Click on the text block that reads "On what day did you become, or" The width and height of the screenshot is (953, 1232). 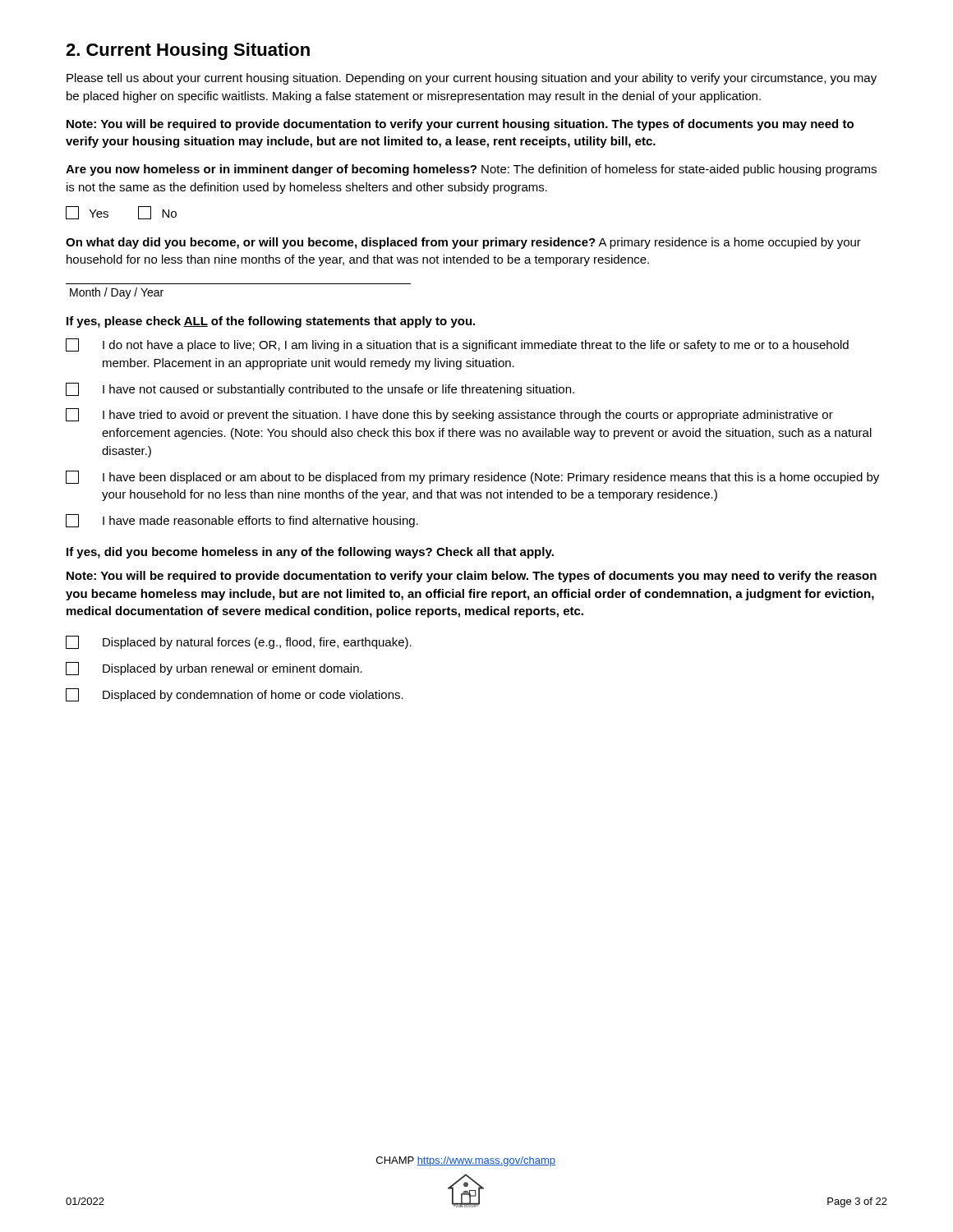[x=463, y=250]
